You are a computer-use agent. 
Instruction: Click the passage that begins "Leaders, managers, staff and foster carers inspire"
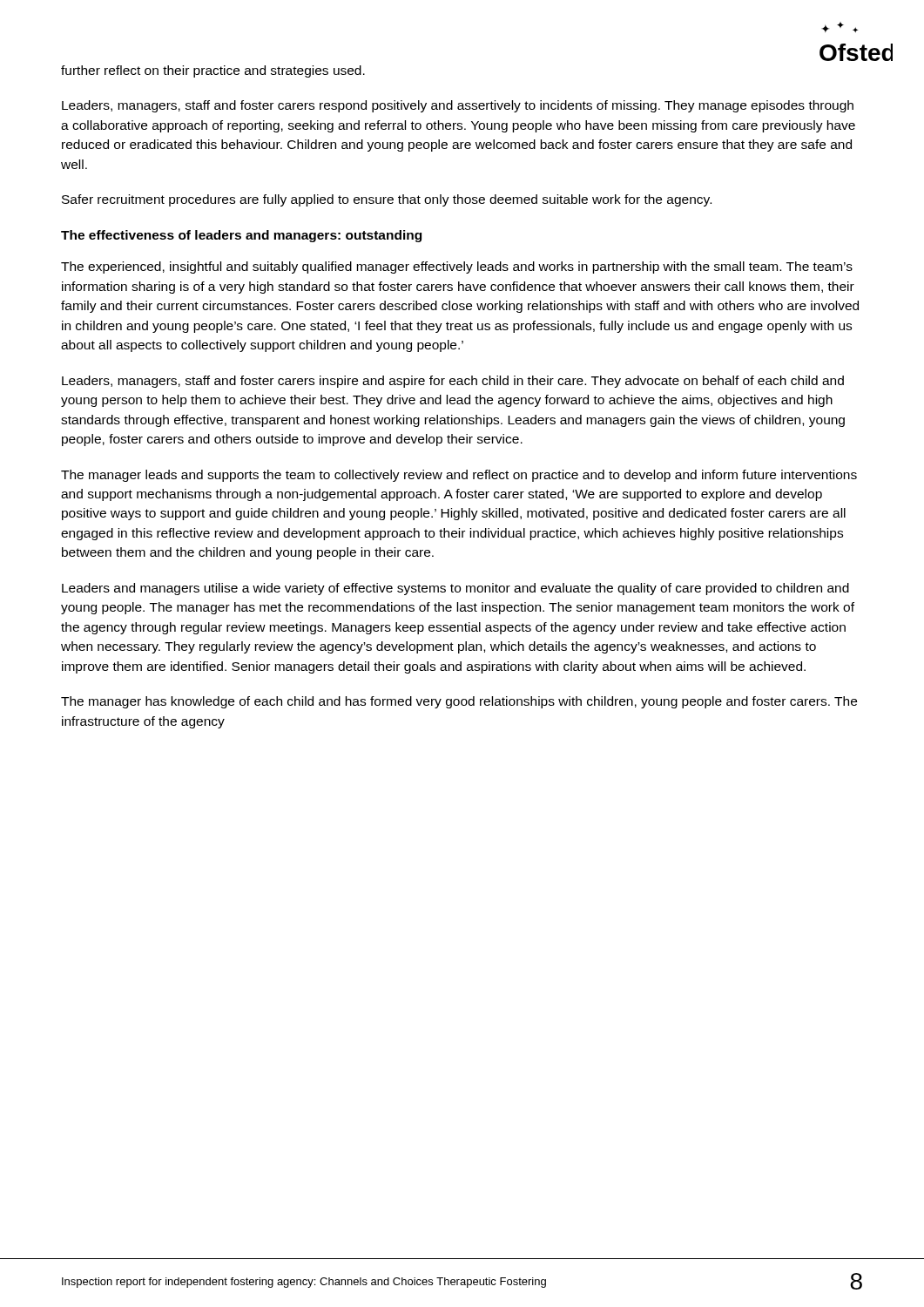click(453, 409)
